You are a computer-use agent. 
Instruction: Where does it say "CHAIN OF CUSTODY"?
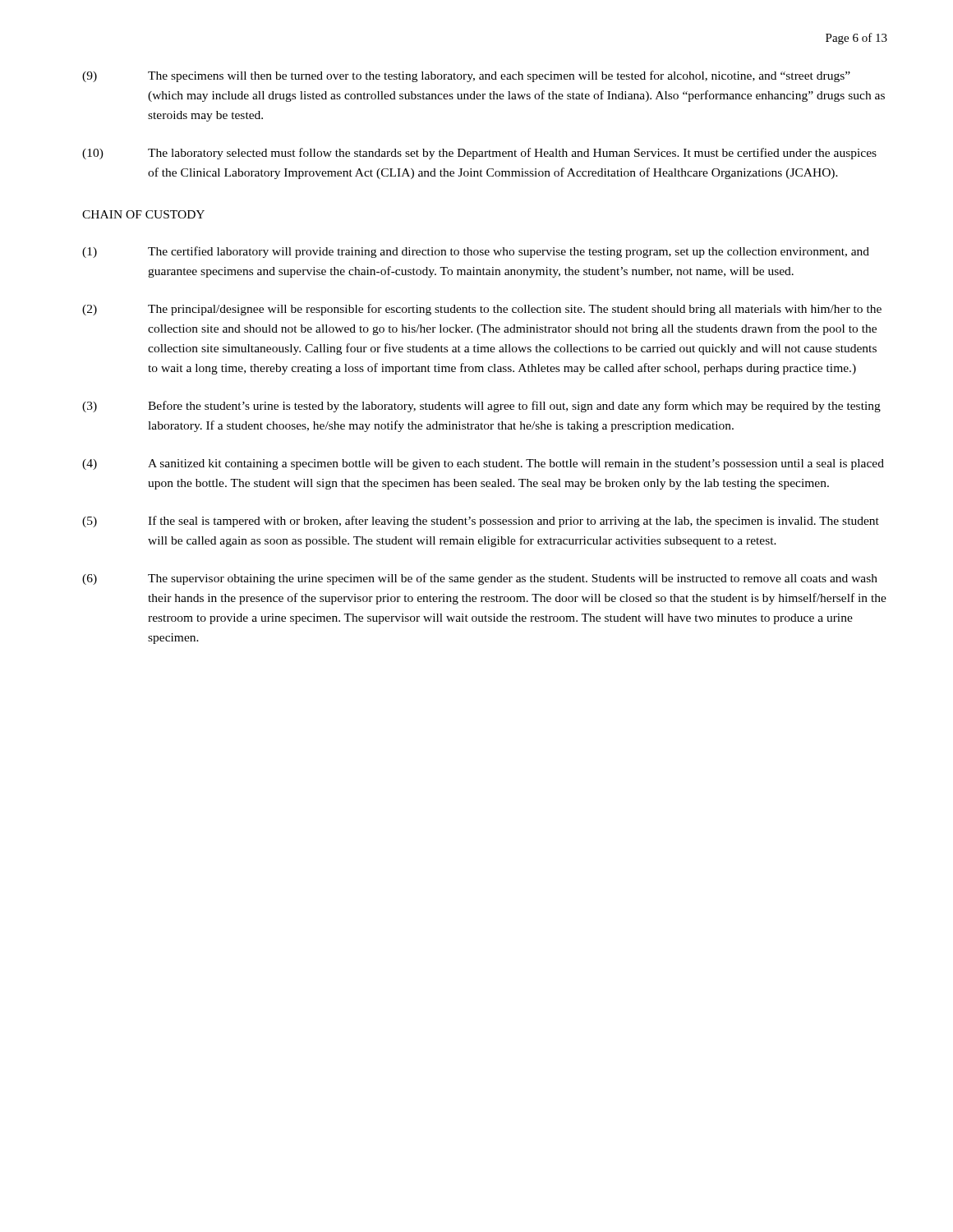144,214
